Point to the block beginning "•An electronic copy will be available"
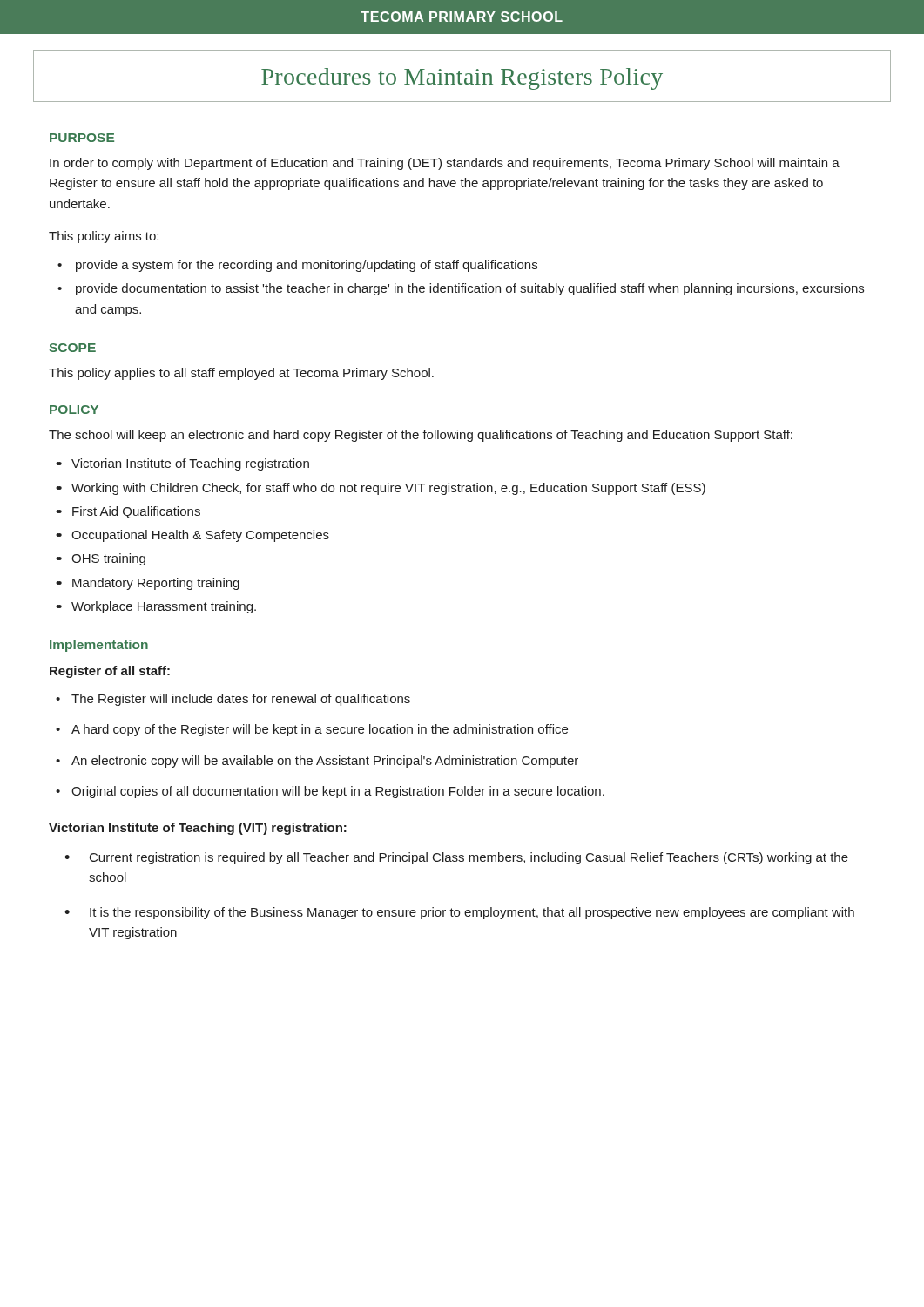Screen dimensions: 1307x924 tap(317, 760)
